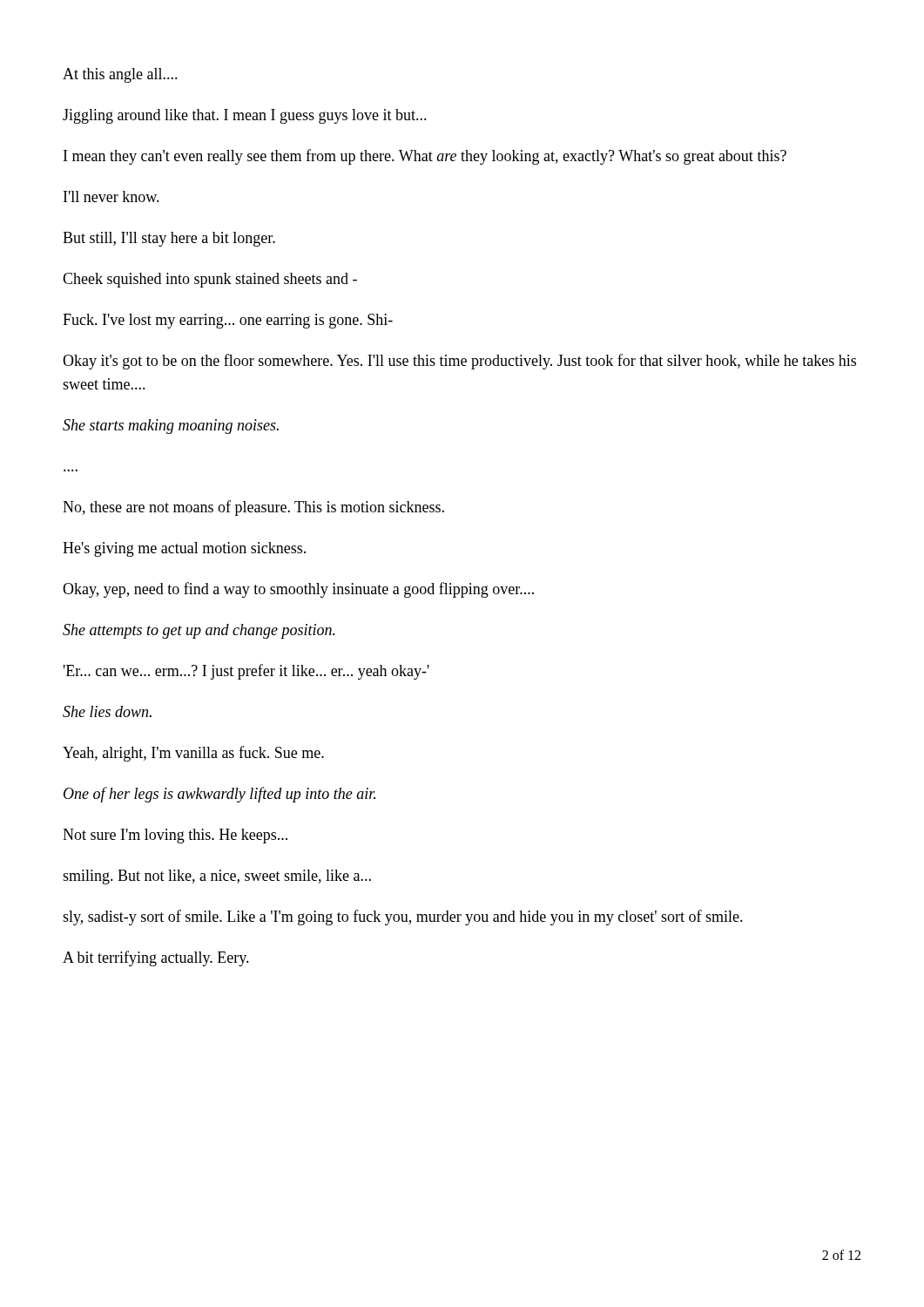Find the text block containing "She attempts to get up and change"
Screen dimensions: 1307x924
pyautogui.click(x=199, y=630)
